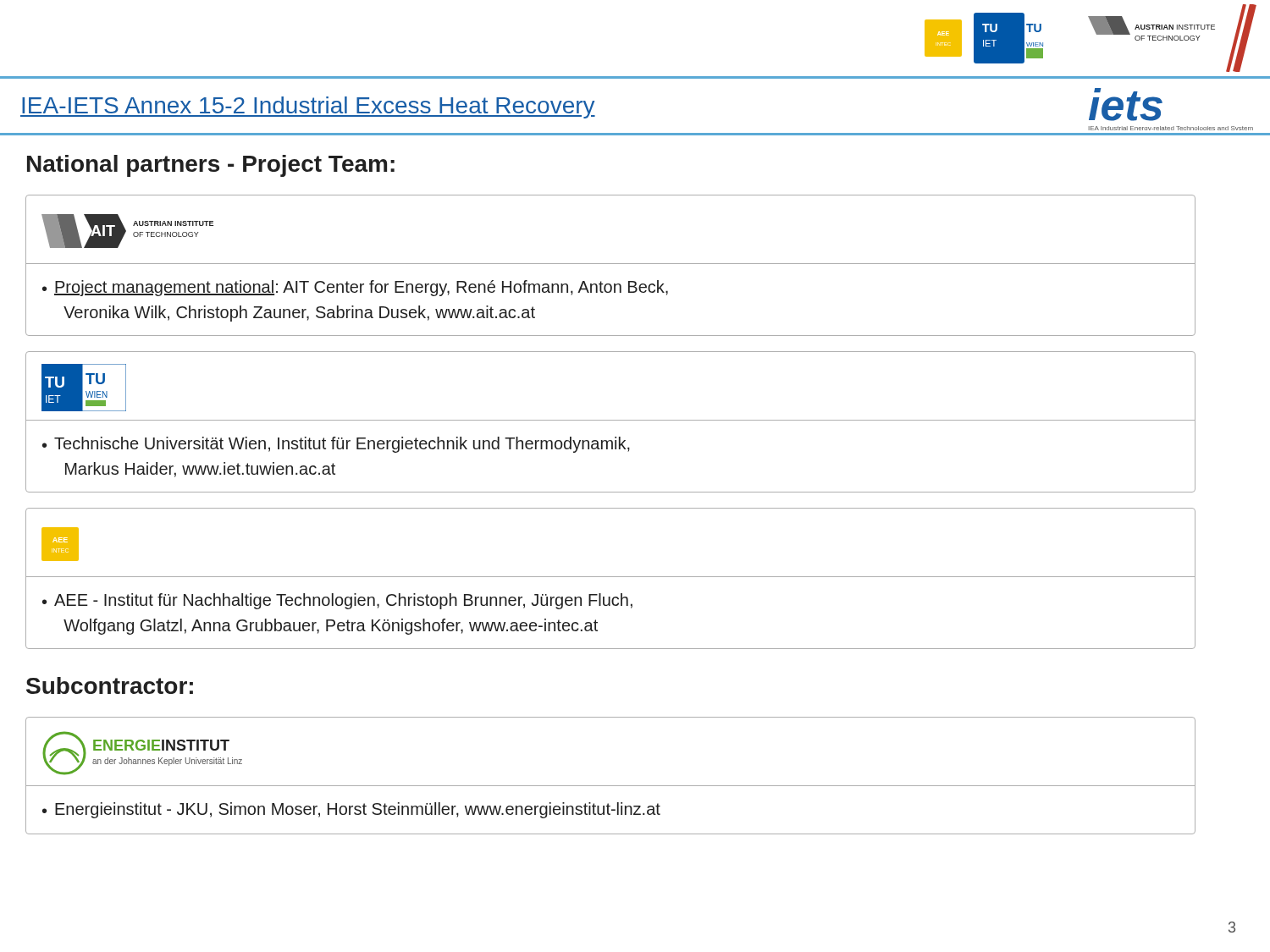Point to the block beginning "• Energieinstitut - JKU,"
1270x952 pixels.
coord(351,810)
